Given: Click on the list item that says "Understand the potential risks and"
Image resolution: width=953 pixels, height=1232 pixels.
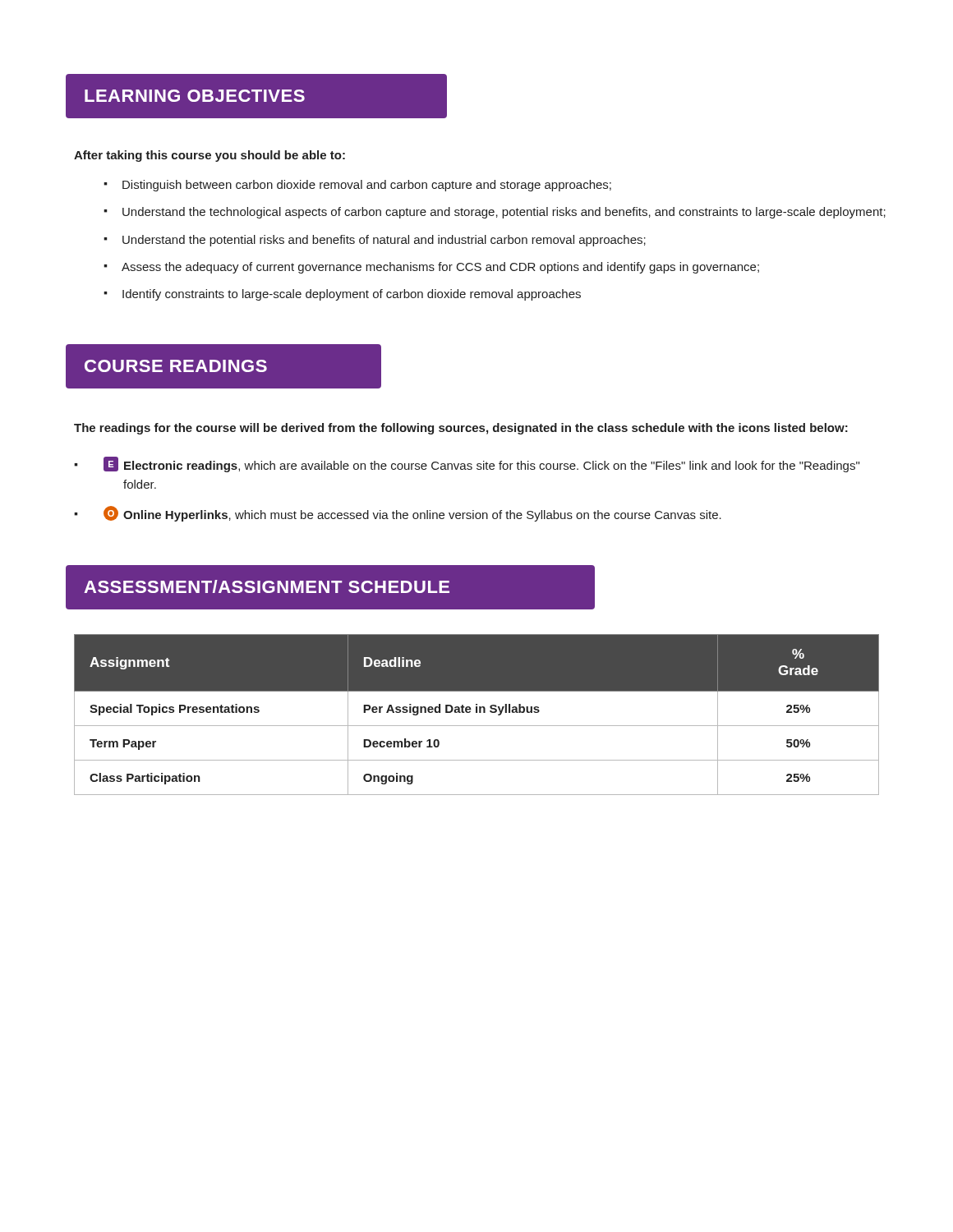Looking at the screenshot, I should (481, 239).
